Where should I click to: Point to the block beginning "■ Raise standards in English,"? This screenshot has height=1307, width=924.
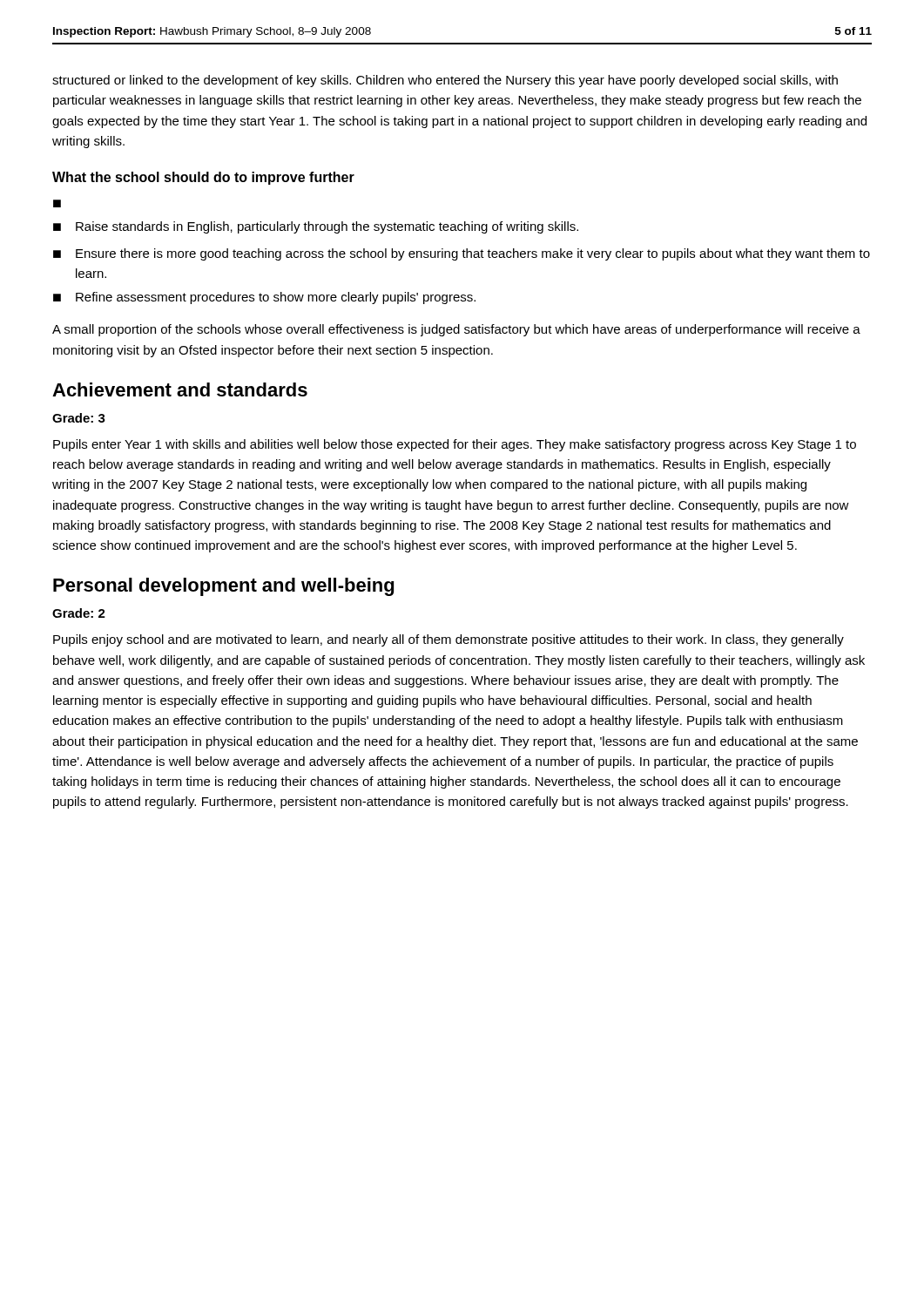coord(462,228)
